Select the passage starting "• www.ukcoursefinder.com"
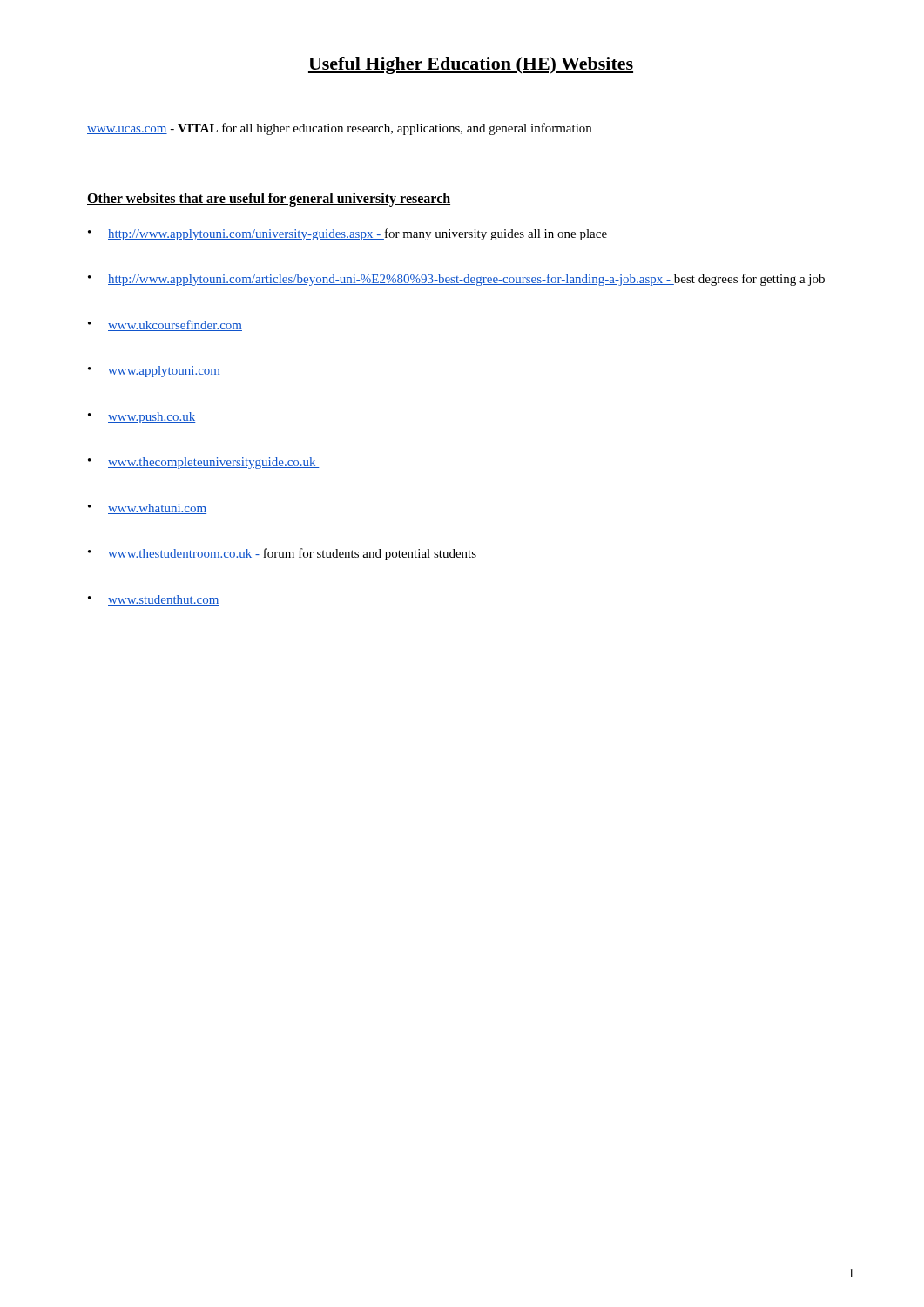Image resolution: width=924 pixels, height=1307 pixels. (x=165, y=325)
